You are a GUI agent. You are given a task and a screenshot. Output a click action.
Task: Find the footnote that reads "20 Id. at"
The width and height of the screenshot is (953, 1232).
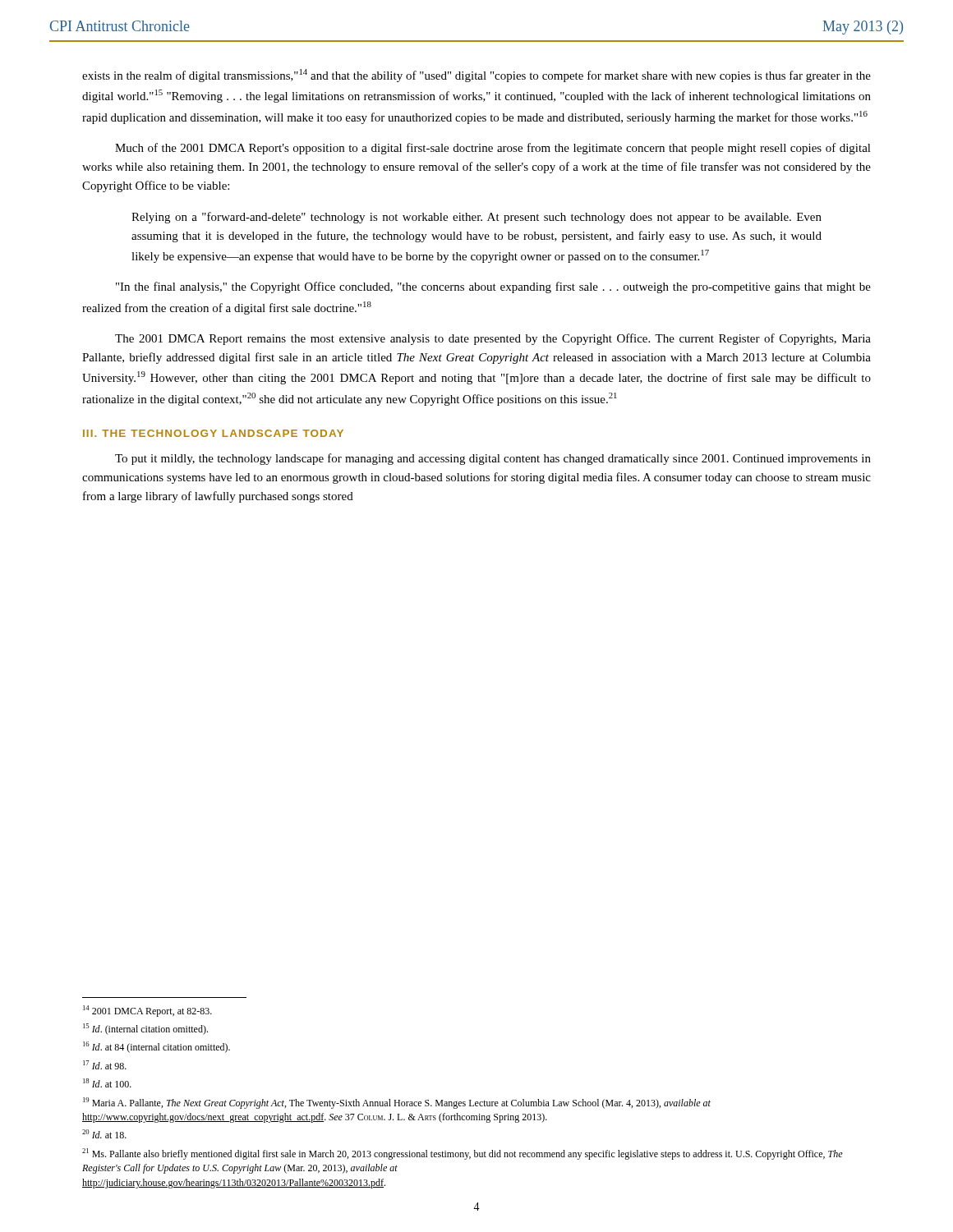coord(104,1135)
